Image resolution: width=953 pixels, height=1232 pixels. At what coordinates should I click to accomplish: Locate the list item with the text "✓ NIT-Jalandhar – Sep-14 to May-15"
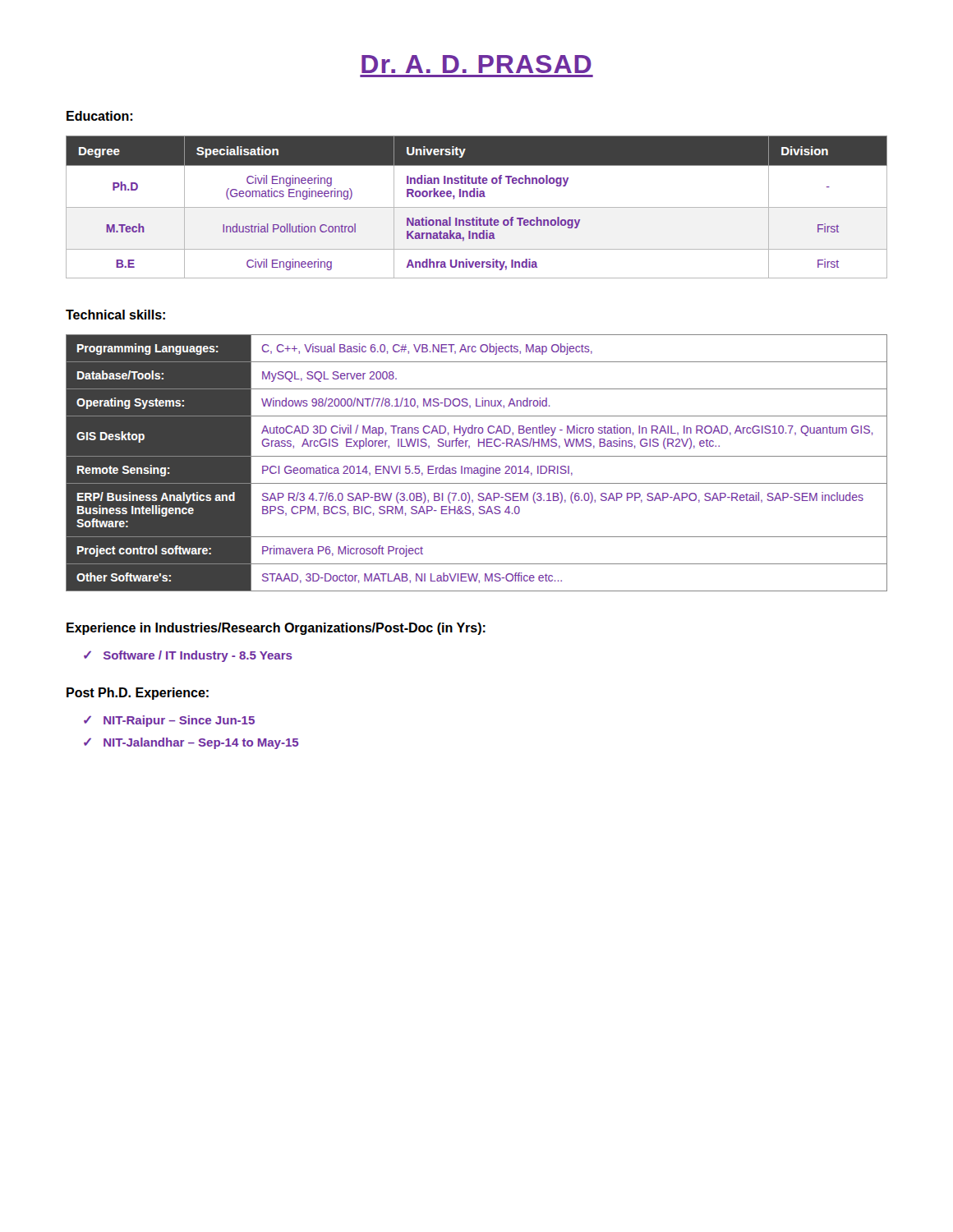(x=190, y=742)
